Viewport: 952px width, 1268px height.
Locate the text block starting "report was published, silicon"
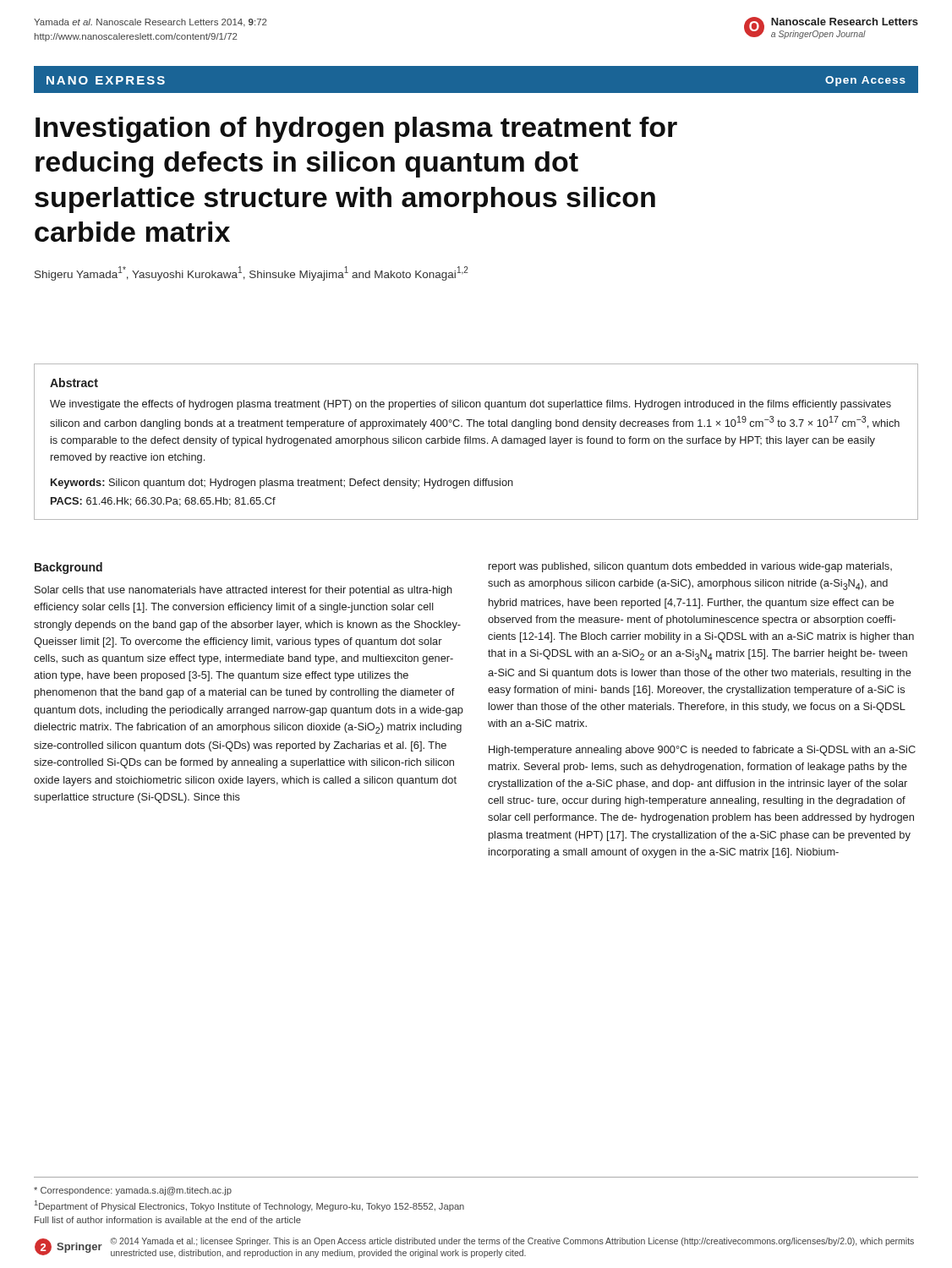(701, 645)
